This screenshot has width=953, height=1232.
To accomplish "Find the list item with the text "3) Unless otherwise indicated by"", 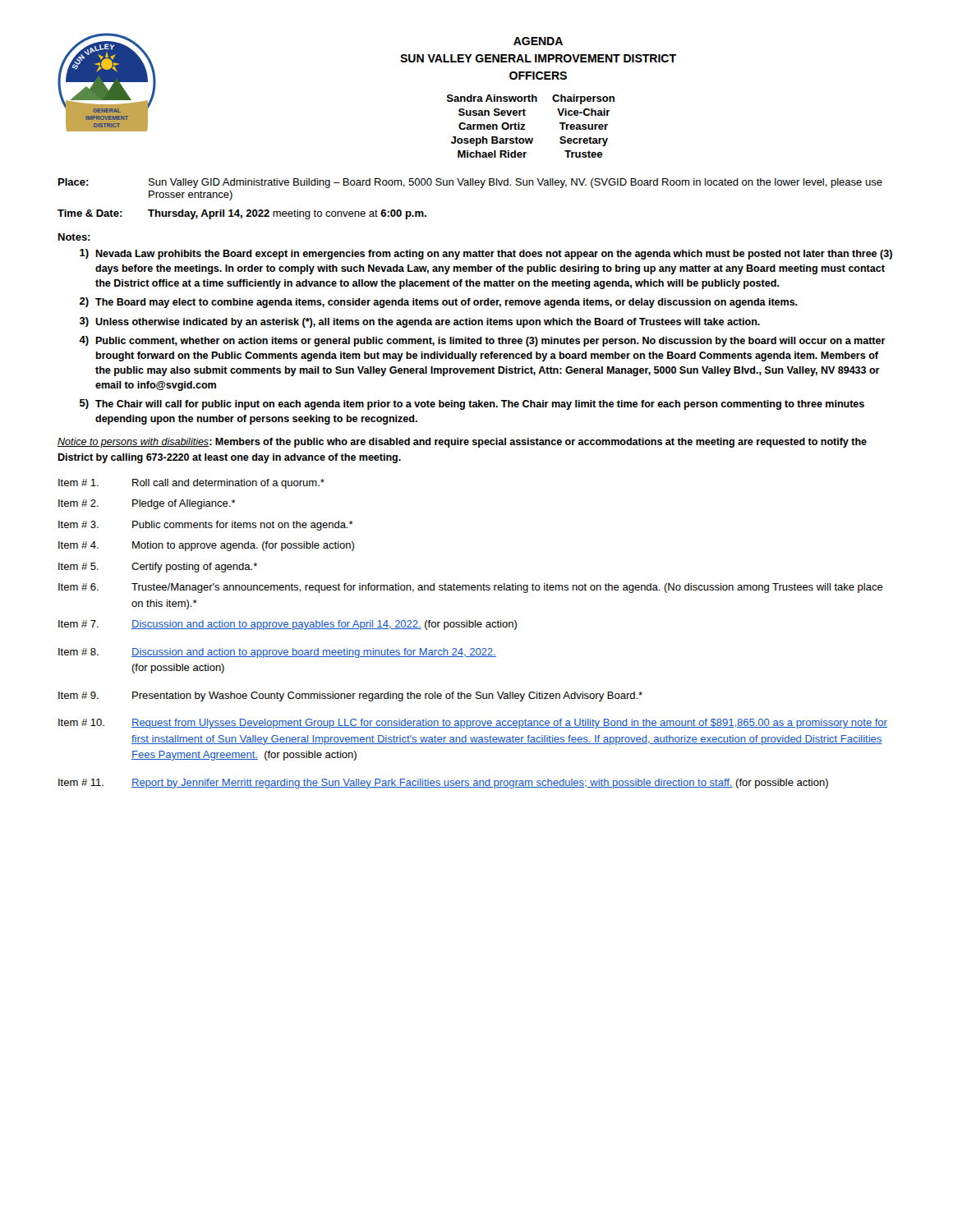I will [476, 322].
